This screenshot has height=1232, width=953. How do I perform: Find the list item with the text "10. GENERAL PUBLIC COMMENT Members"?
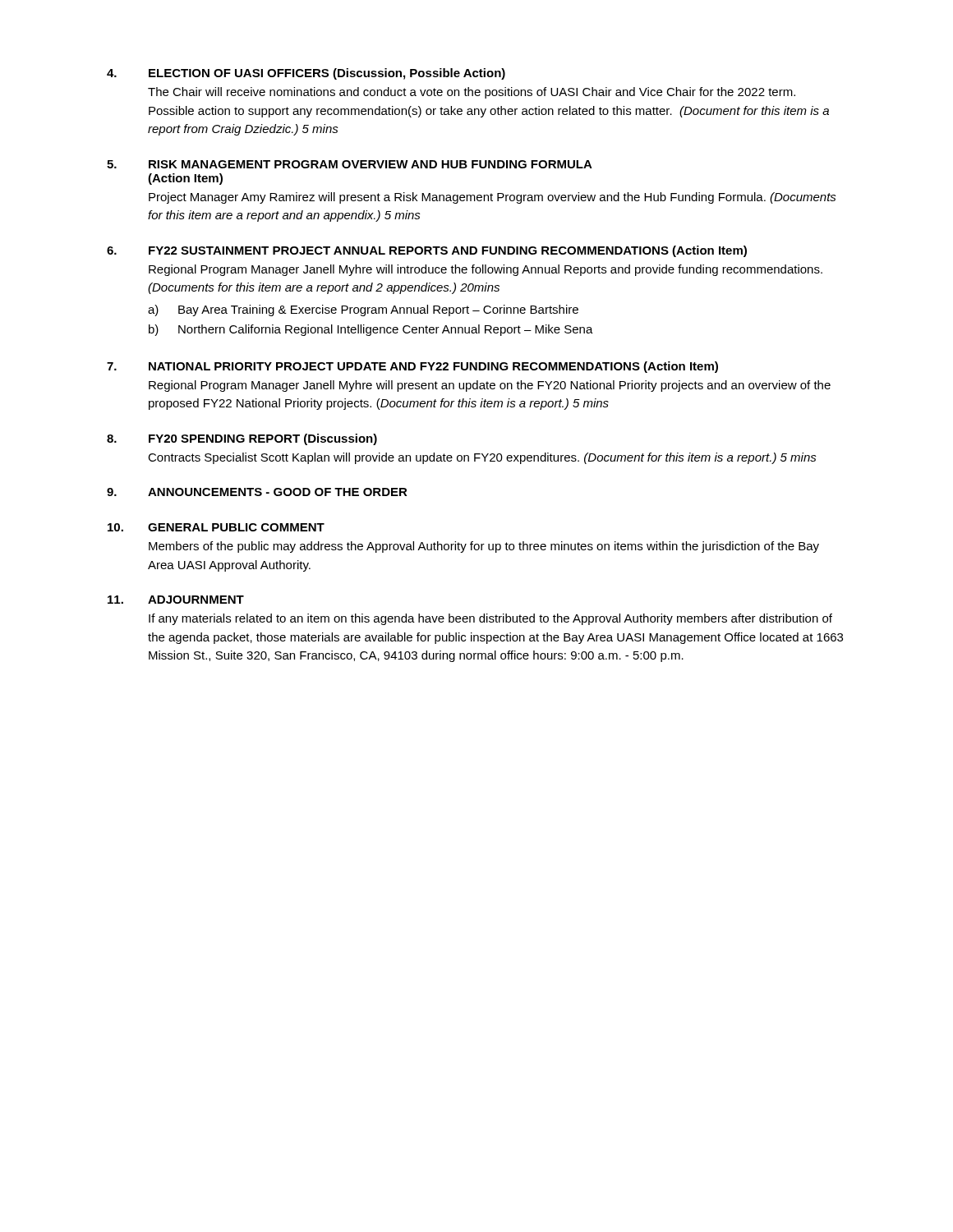(x=476, y=547)
